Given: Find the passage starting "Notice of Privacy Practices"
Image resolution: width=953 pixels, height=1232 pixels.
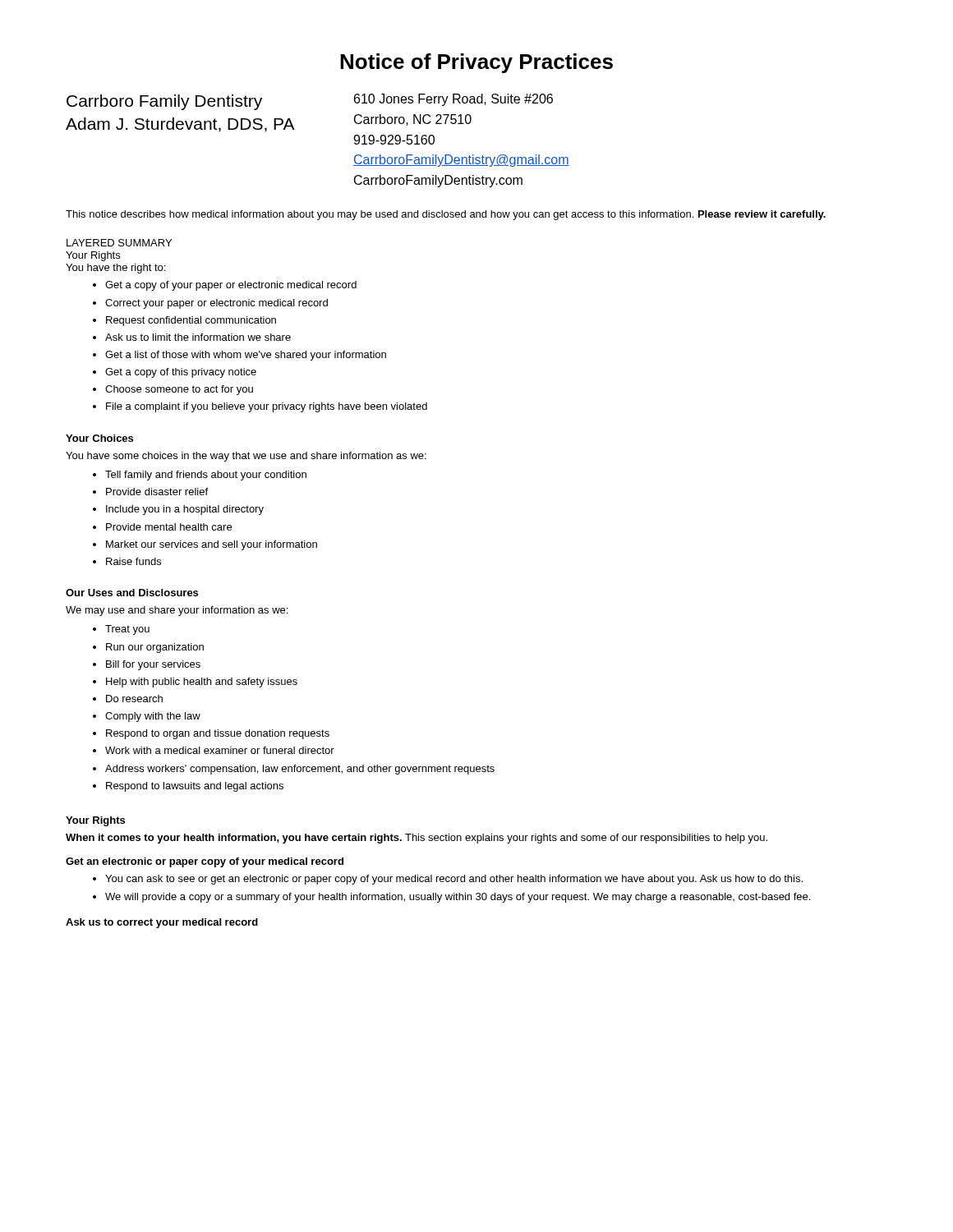Looking at the screenshot, I should 476,62.
